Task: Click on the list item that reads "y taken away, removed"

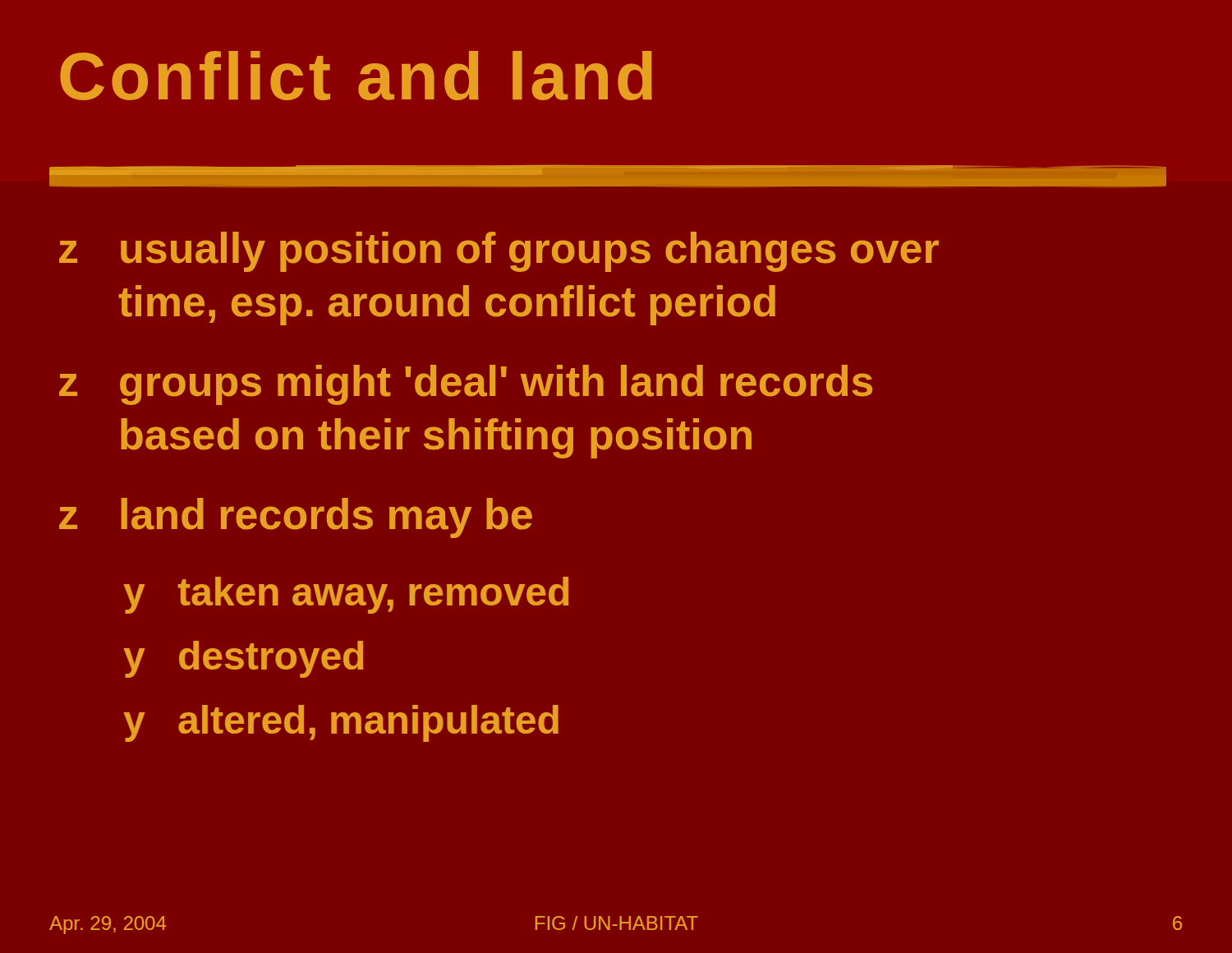Action: tap(347, 592)
